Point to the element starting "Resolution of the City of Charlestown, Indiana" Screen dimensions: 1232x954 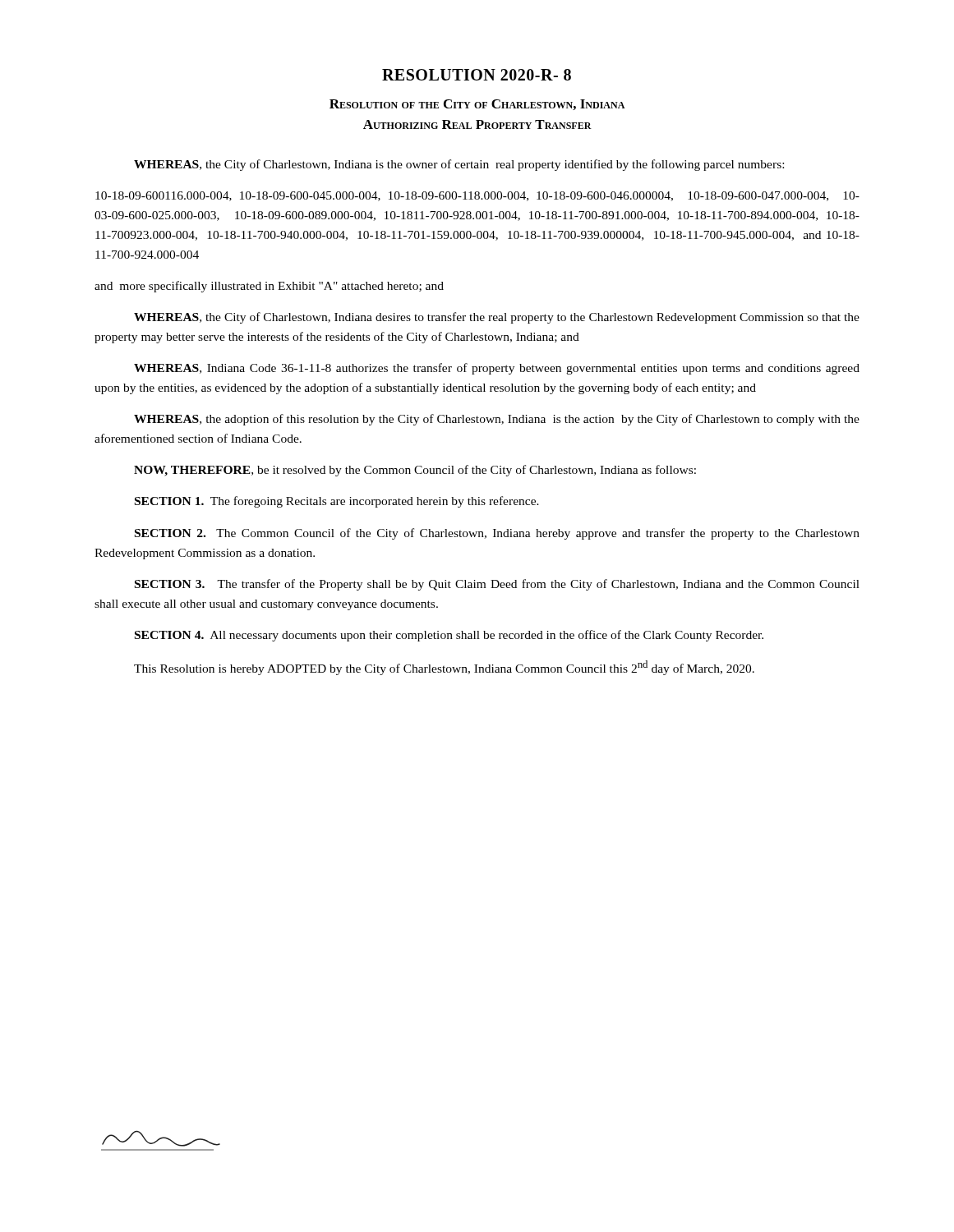477,115
